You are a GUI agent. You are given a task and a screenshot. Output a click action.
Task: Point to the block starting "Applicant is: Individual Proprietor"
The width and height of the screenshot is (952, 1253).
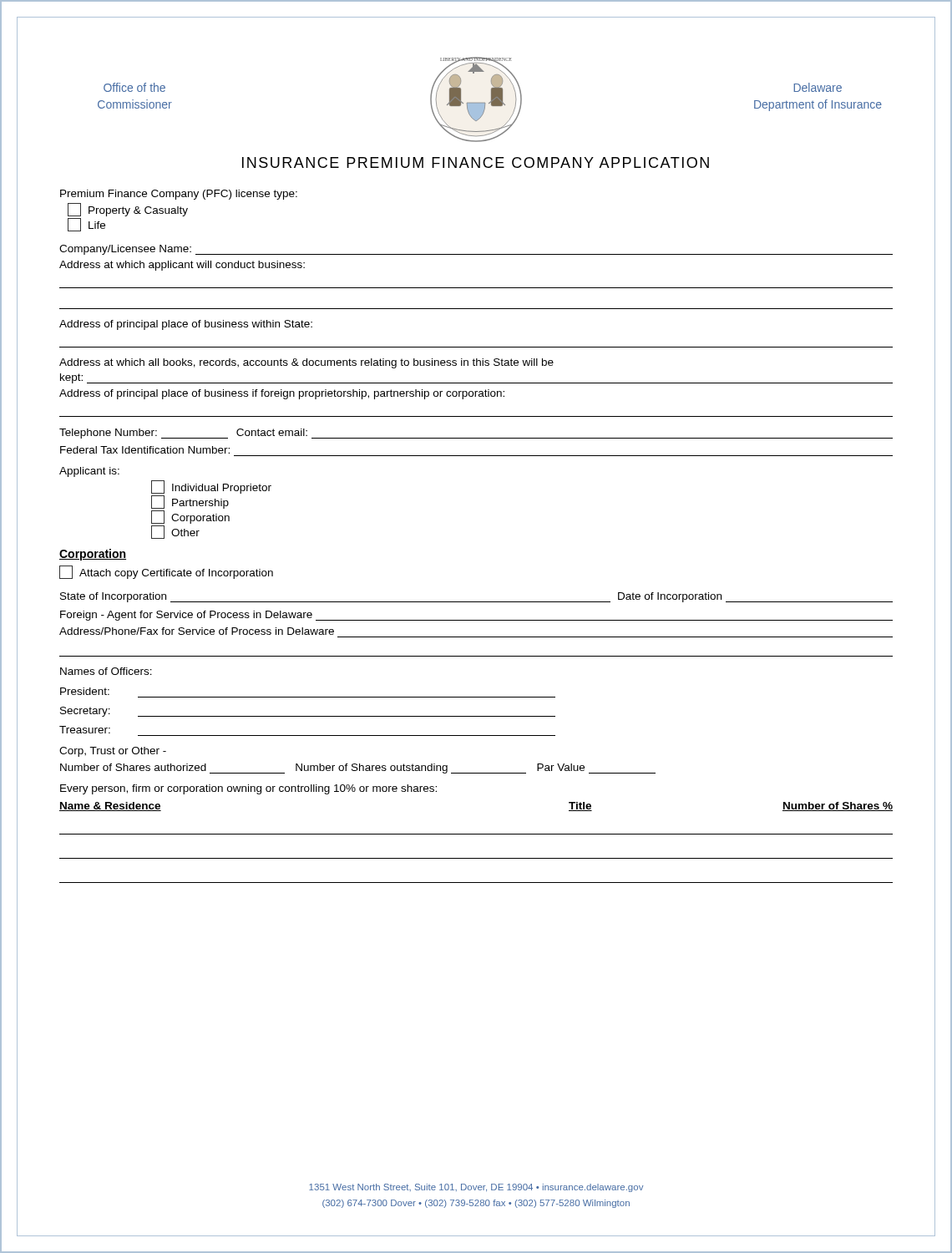click(89, 472)
